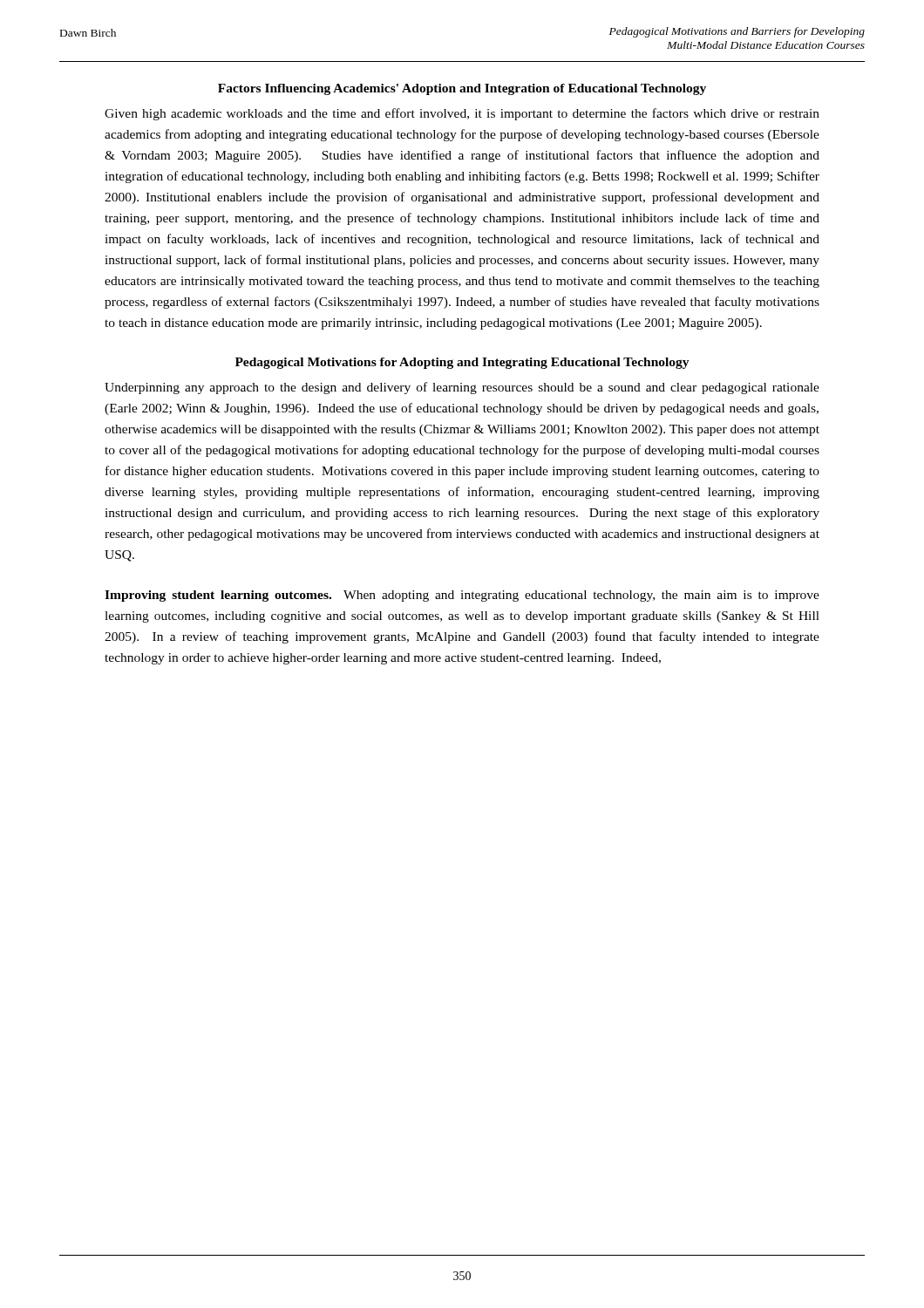
Task: Select the text block with the text "Improving student learning outcomes. When adopting and integrating"
Action: click(462, 625)
